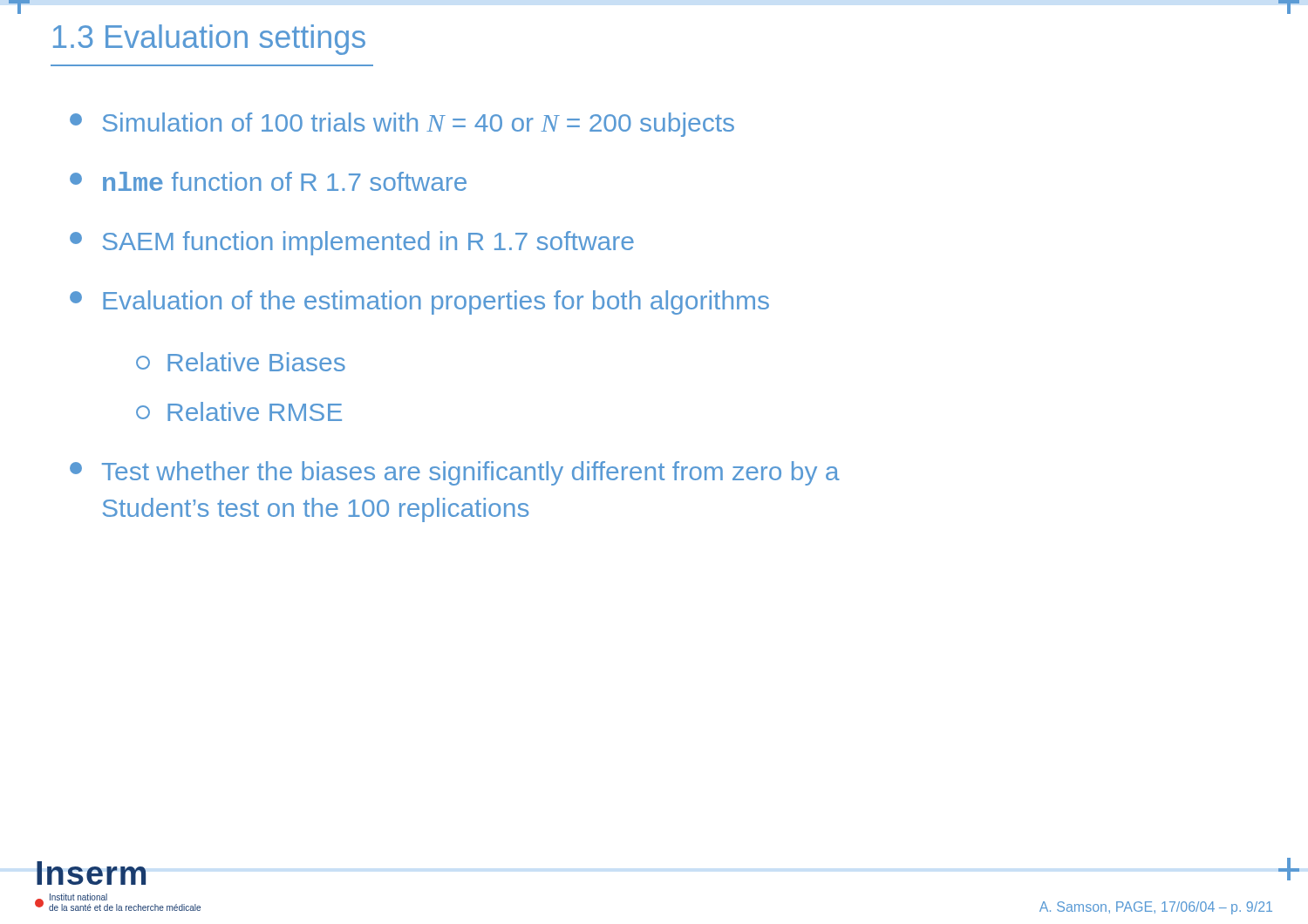The width and height of the screenshot is (1308, 924).
Task: Click on the text block starting "Relative Biases"
Action: tap(241, 363)
